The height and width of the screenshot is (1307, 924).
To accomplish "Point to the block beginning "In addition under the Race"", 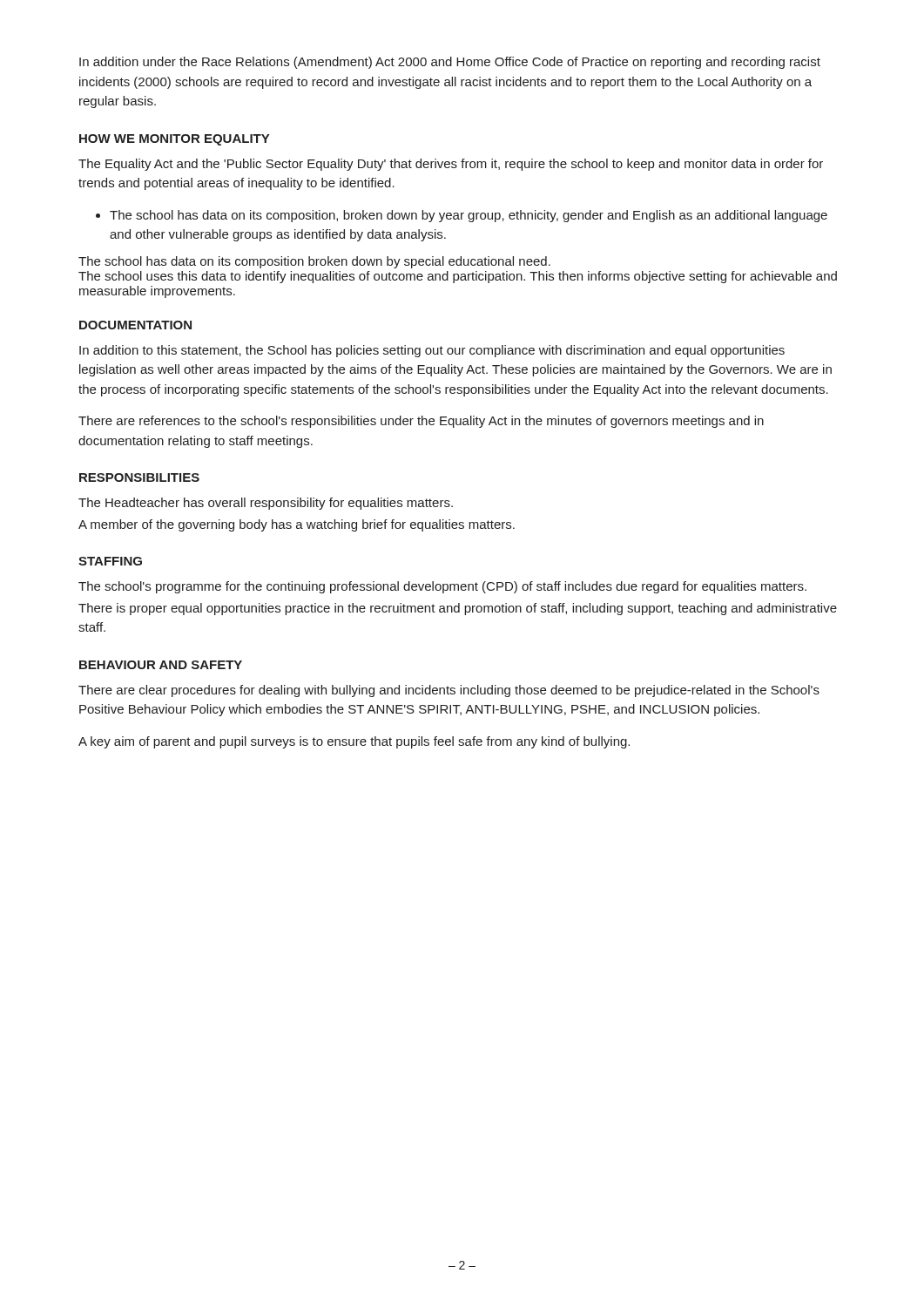I will click(462, 82).
